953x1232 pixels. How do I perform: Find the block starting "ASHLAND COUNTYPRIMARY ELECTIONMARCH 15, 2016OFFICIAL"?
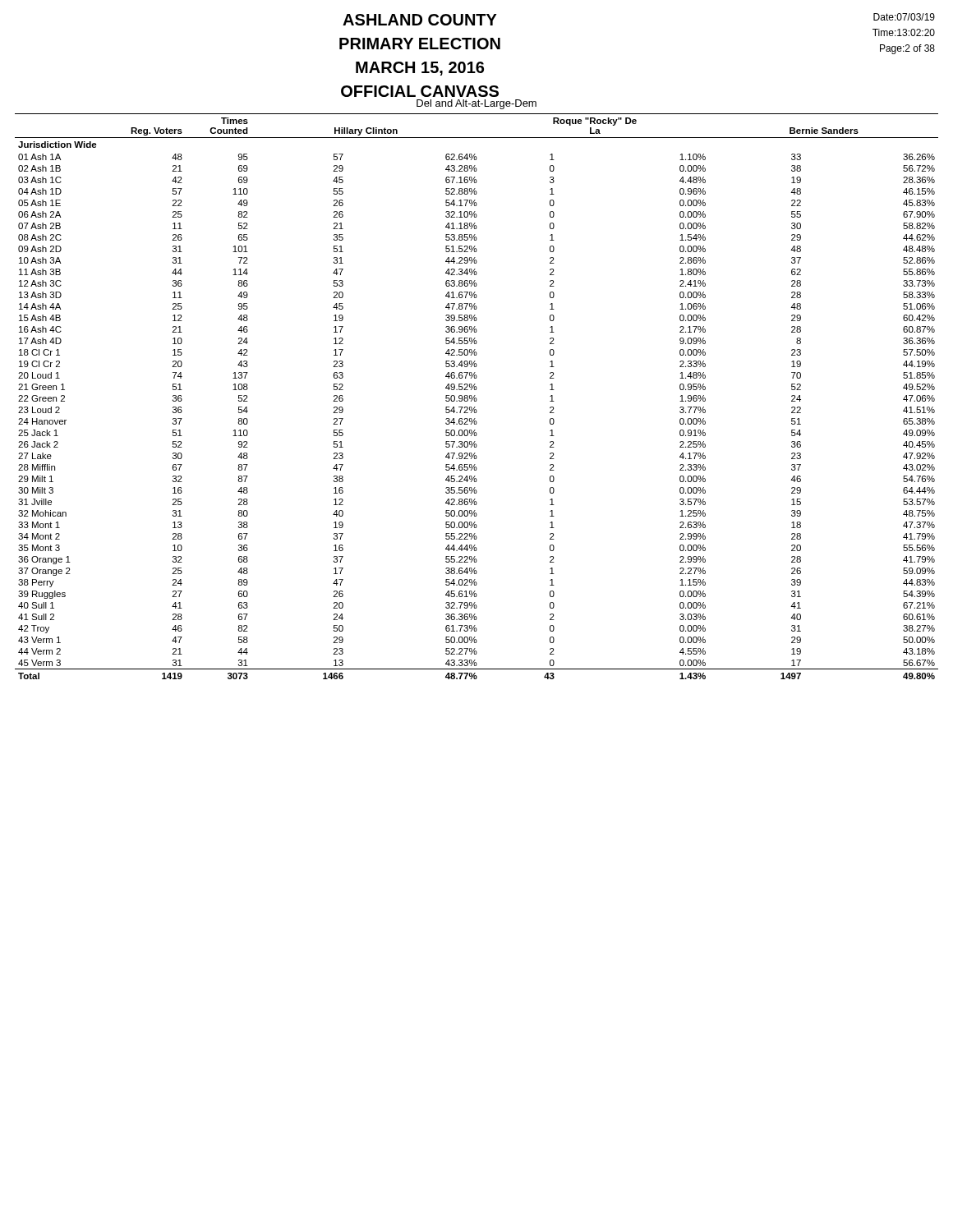click(x=420, y=56)
